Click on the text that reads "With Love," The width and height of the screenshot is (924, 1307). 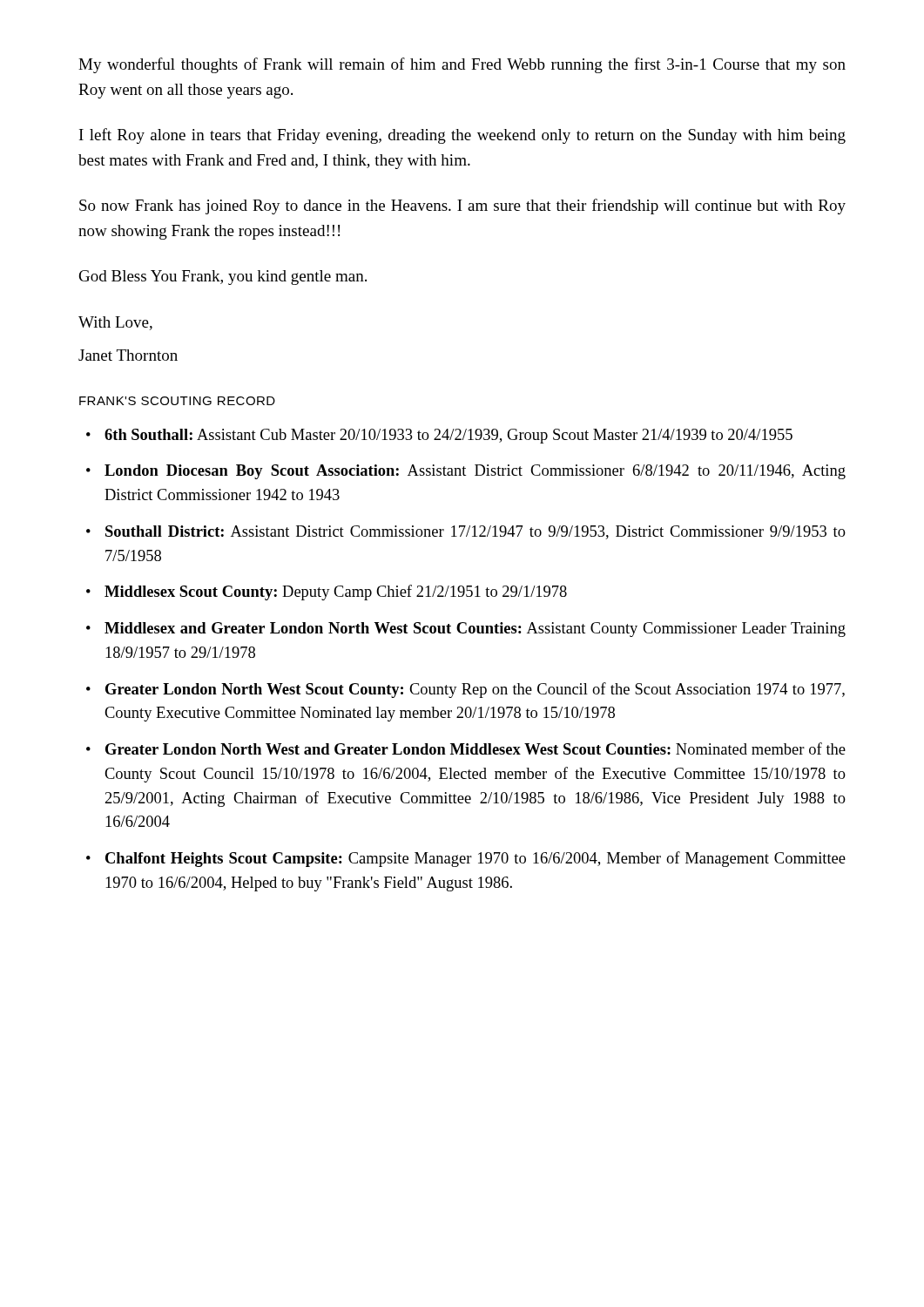click(116, 322)
